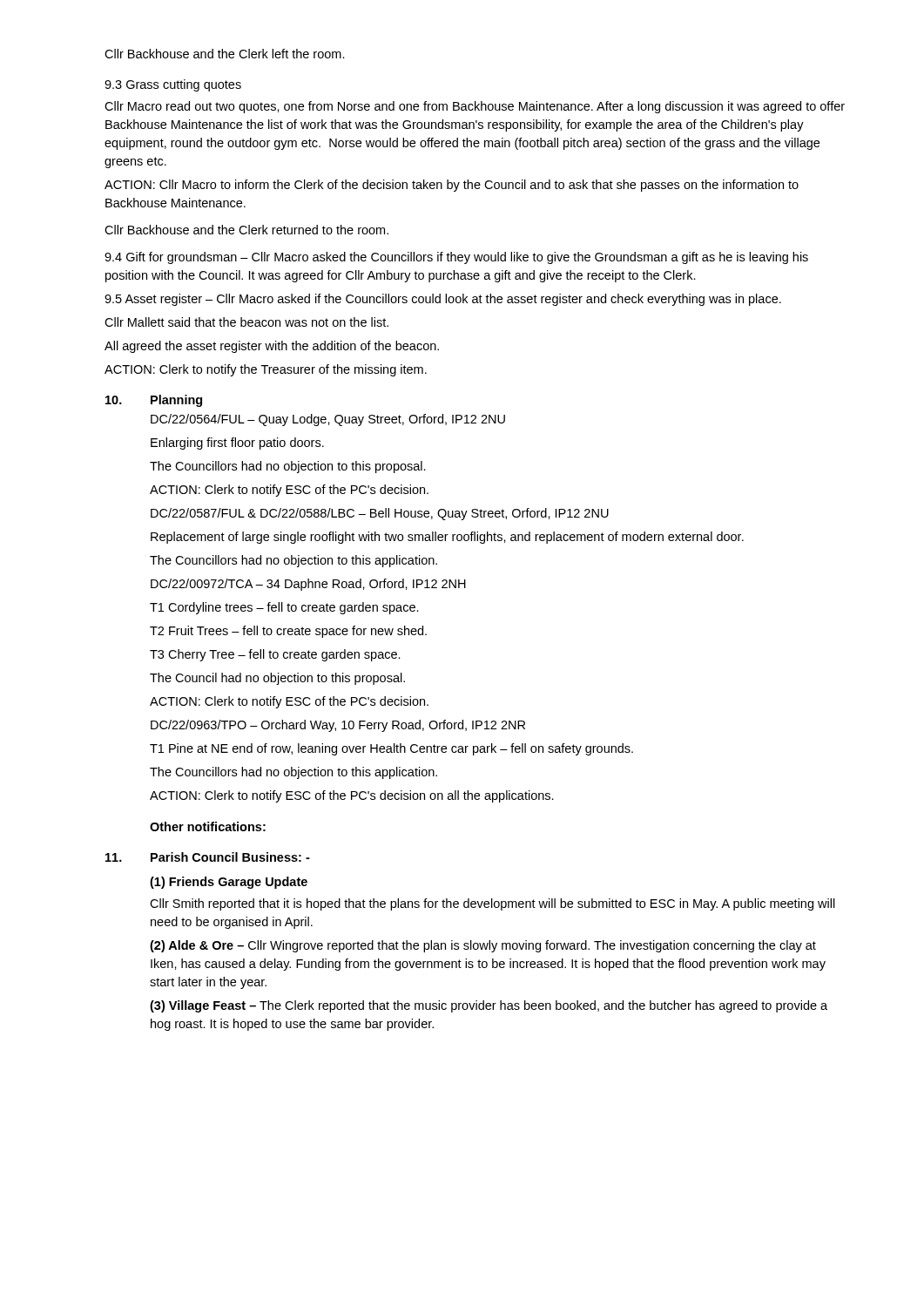This screenshot has width=924, height=1307.
Task: Navigate to the element starting "(1) Friends Garage Update"
Action: [229, 881]
